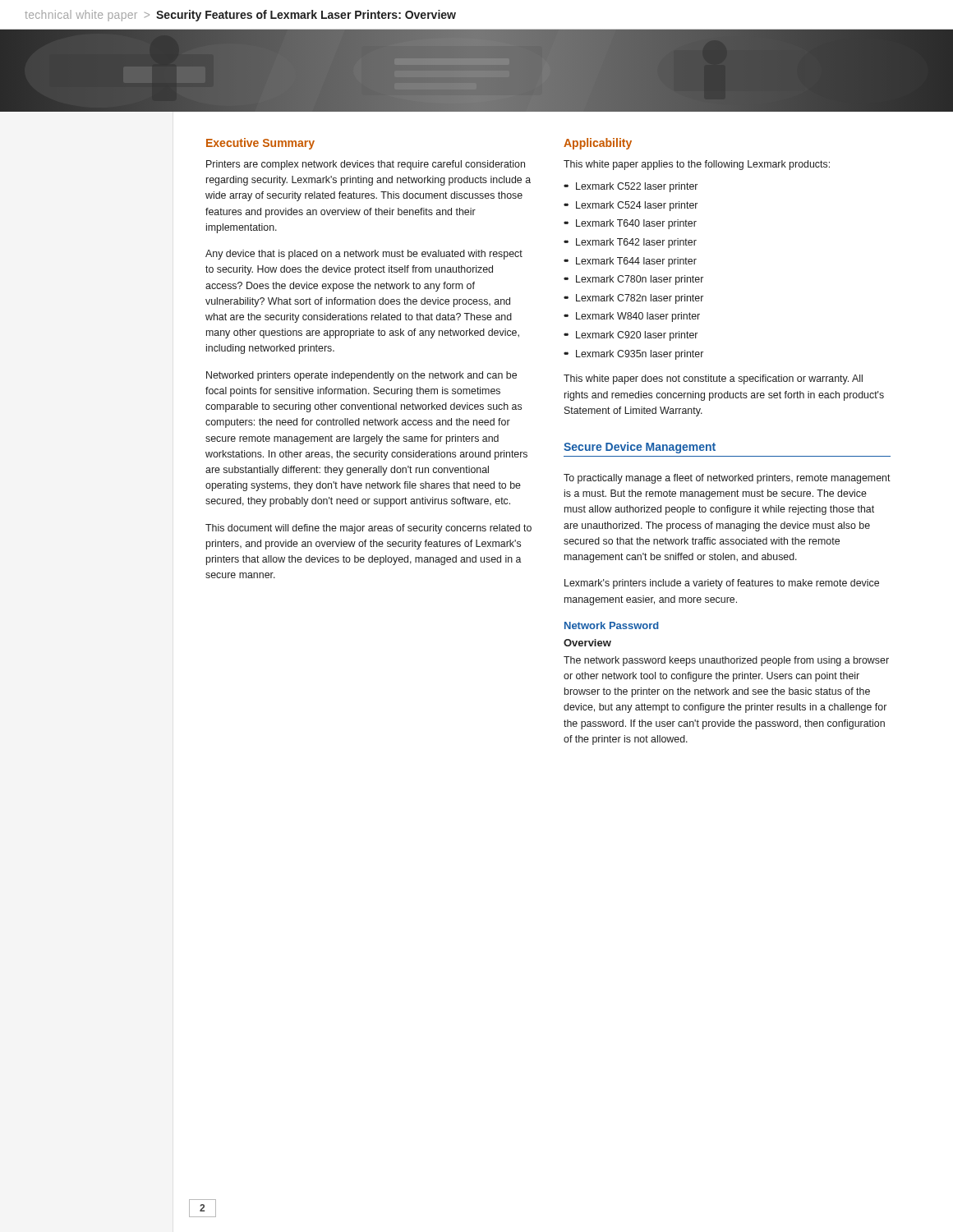
Task: Select the list item containing "•Lexmark C935n laser printer"
Action: [634, 354]
